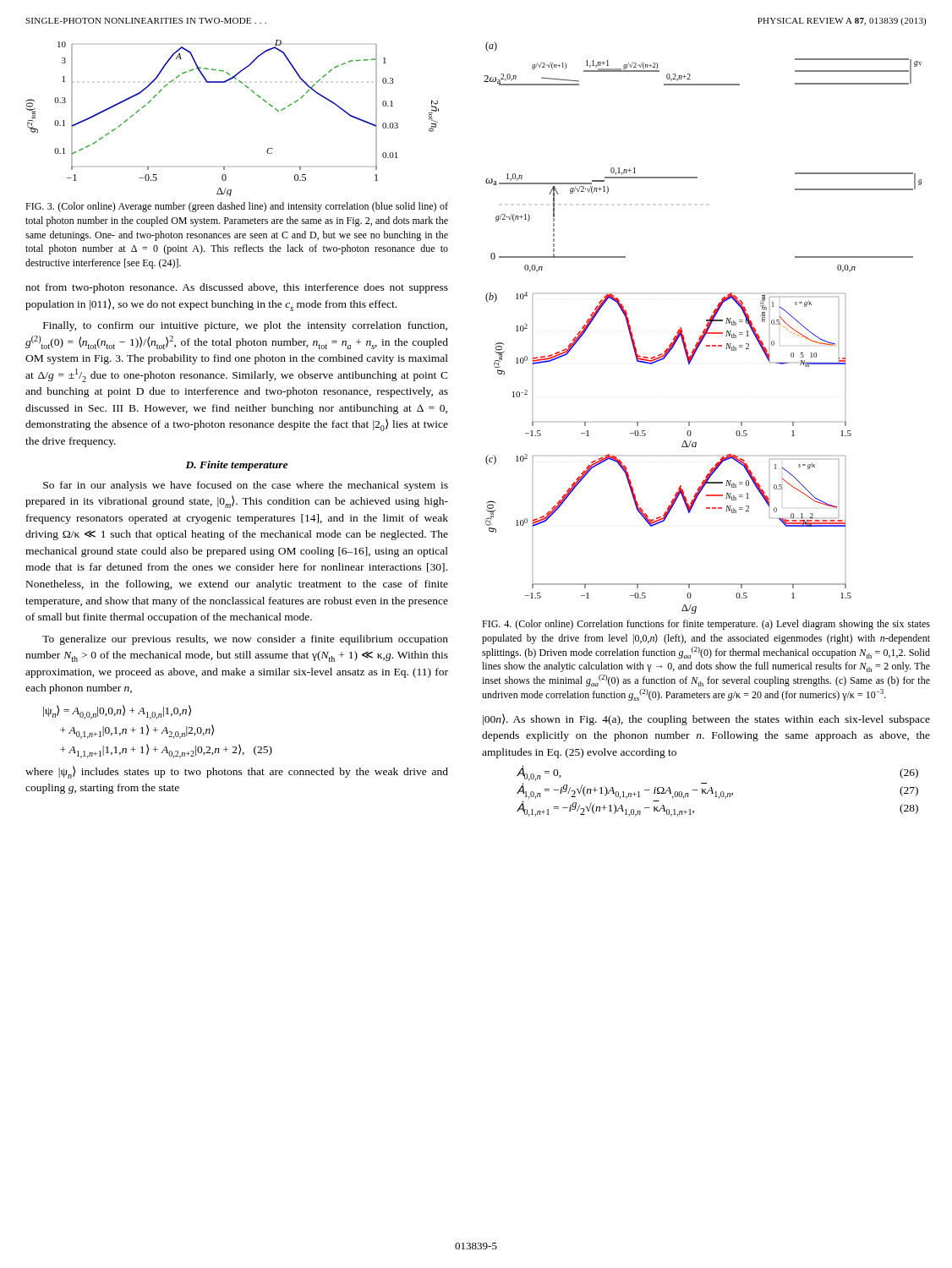Image resolution: width=952 pixels, height=1268 pixels.
Task: Select the text block that reads "Finally, to confirm our intuitive picture, we plot"
Action: pos(237,383)
